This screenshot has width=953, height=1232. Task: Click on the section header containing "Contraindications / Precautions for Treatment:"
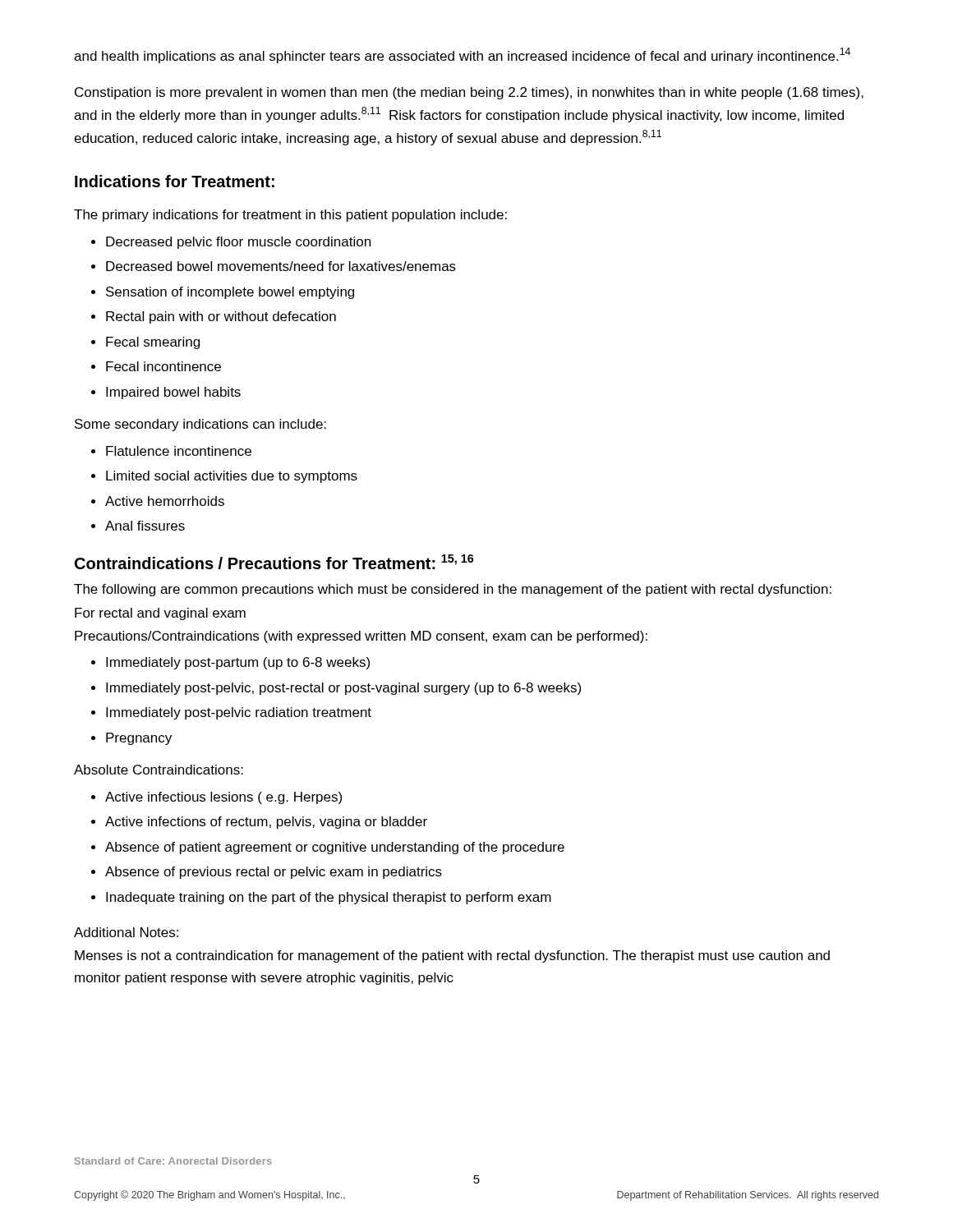pyautogui.click(x=274, y=562)
